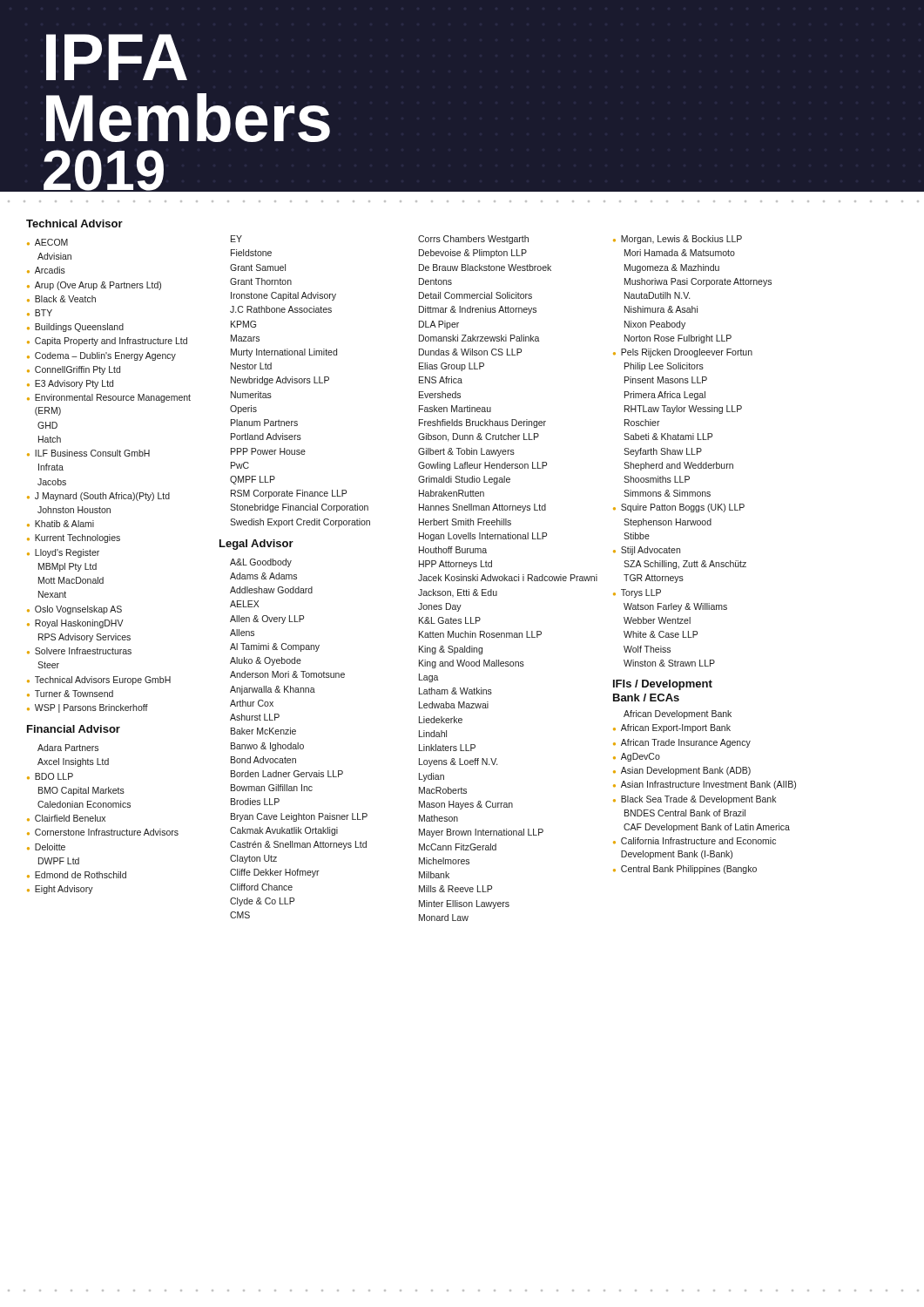Find the list item containing "●Asian Development Bank (ADB)"

[x=682, y=771]
